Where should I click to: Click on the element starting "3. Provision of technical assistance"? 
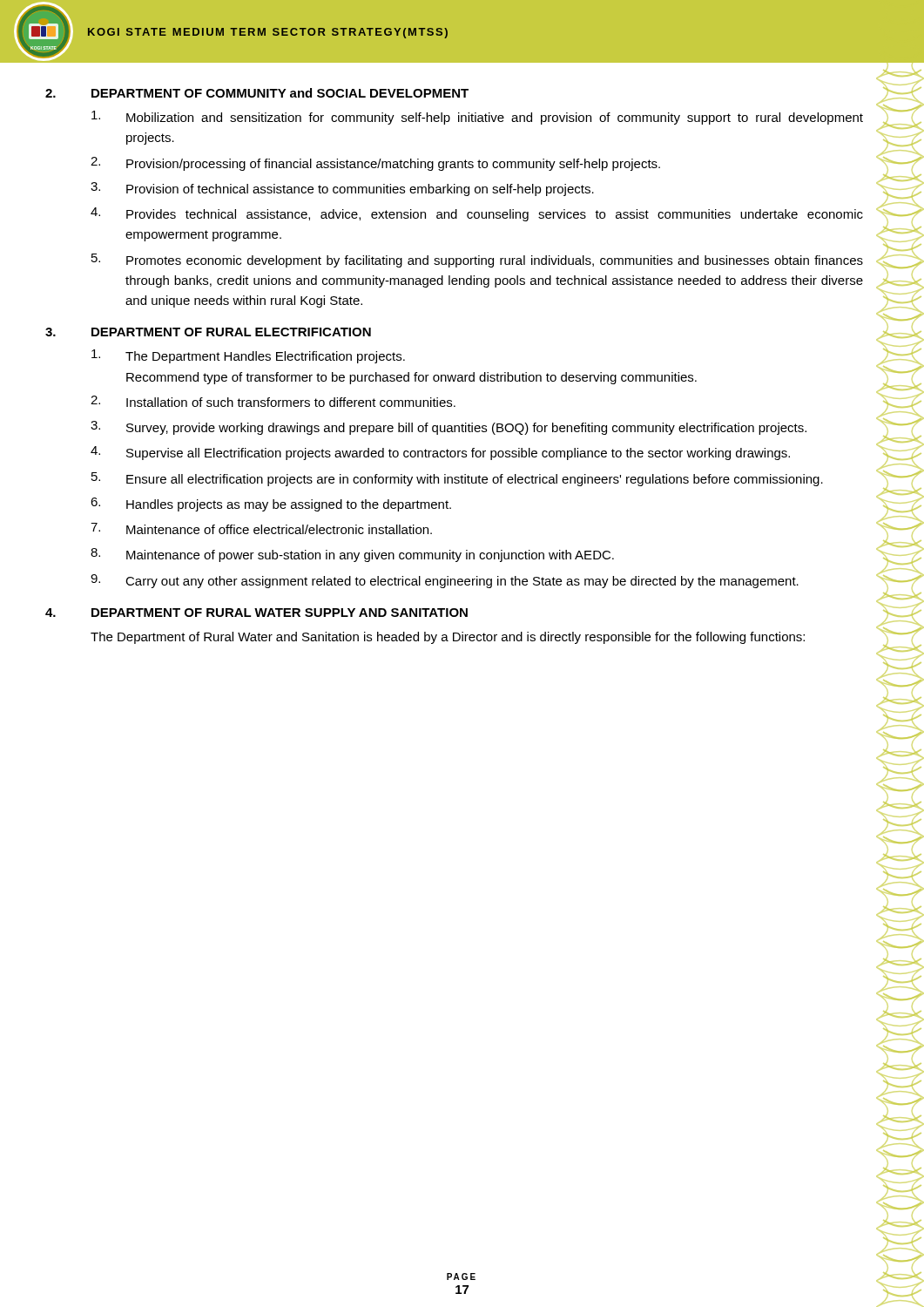click(x=342, y=189)
